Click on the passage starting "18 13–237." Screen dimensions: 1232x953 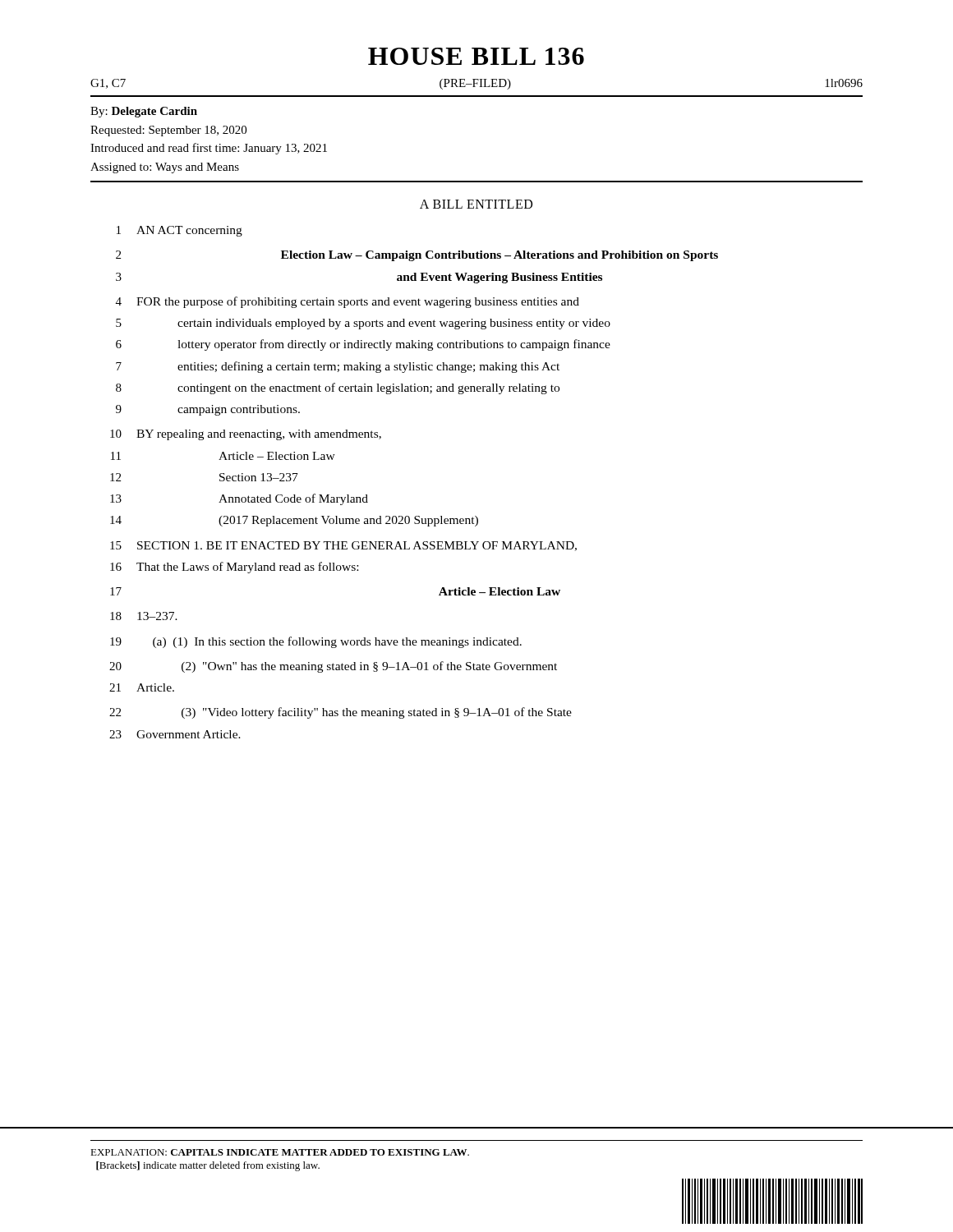tap(144, 616)
